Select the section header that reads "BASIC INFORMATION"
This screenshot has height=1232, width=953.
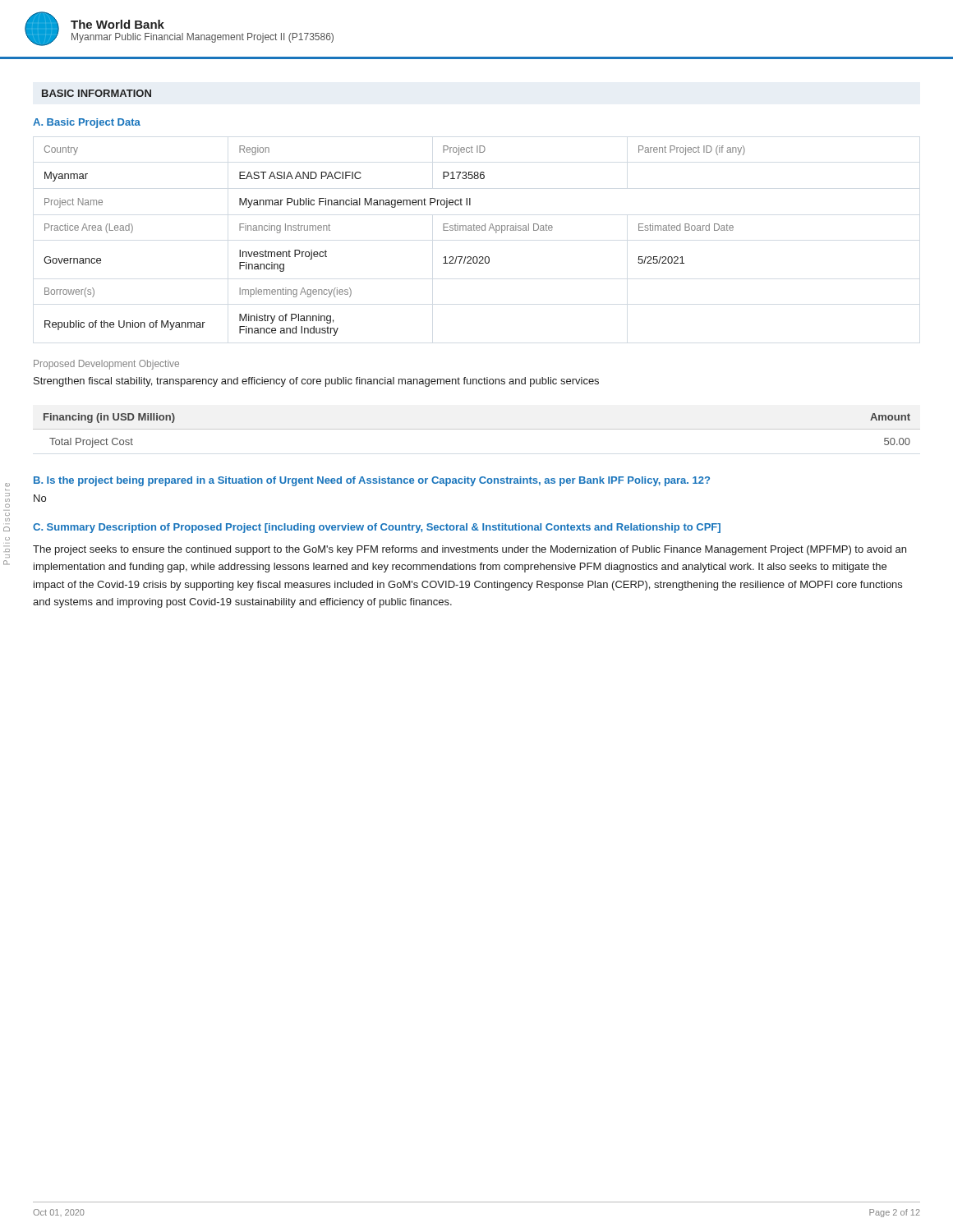click(x=96, y=93)
